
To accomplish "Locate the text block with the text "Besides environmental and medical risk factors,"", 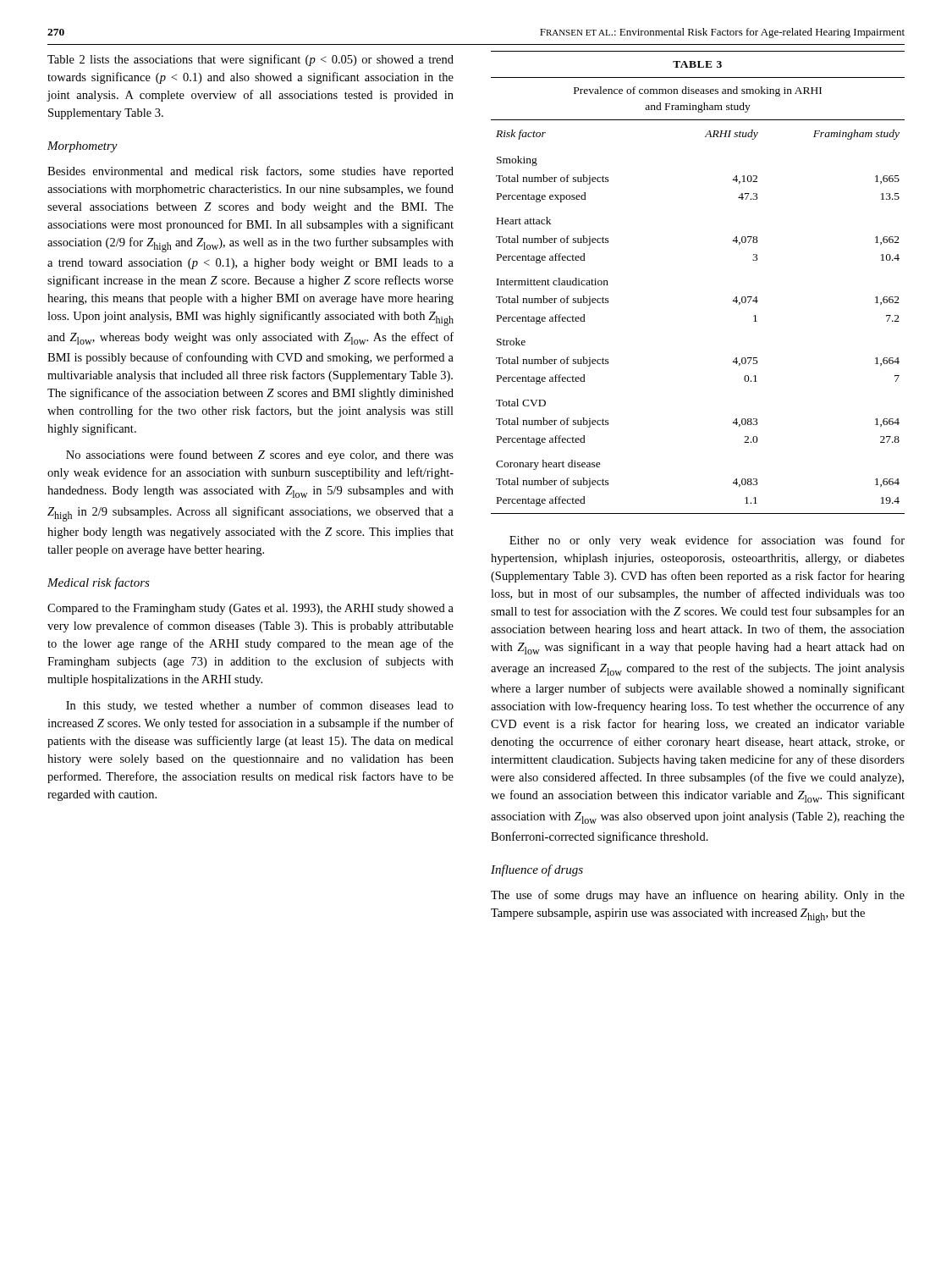I will point(250,361).
